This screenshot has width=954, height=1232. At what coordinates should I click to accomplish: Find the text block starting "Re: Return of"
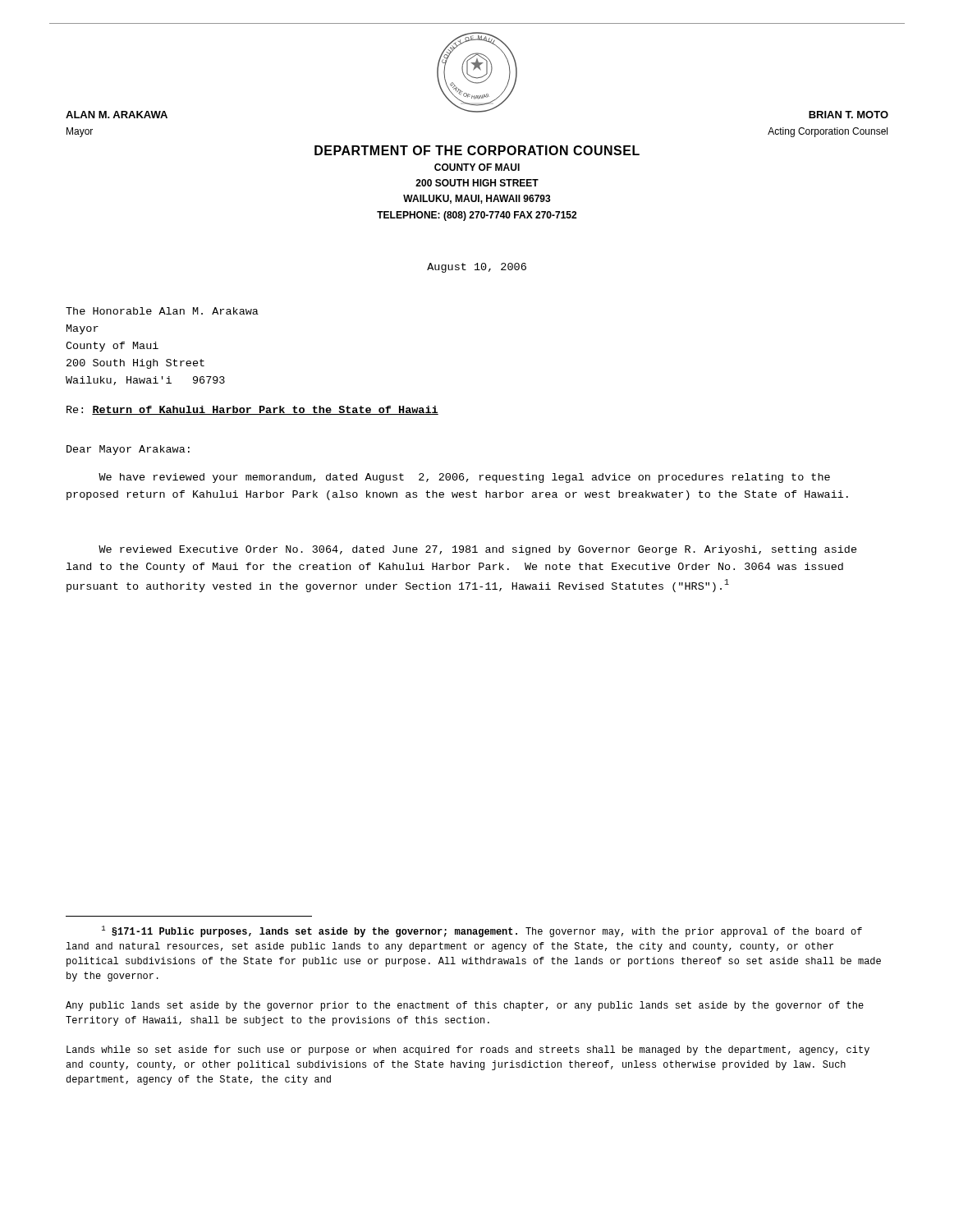coord(252,410)
